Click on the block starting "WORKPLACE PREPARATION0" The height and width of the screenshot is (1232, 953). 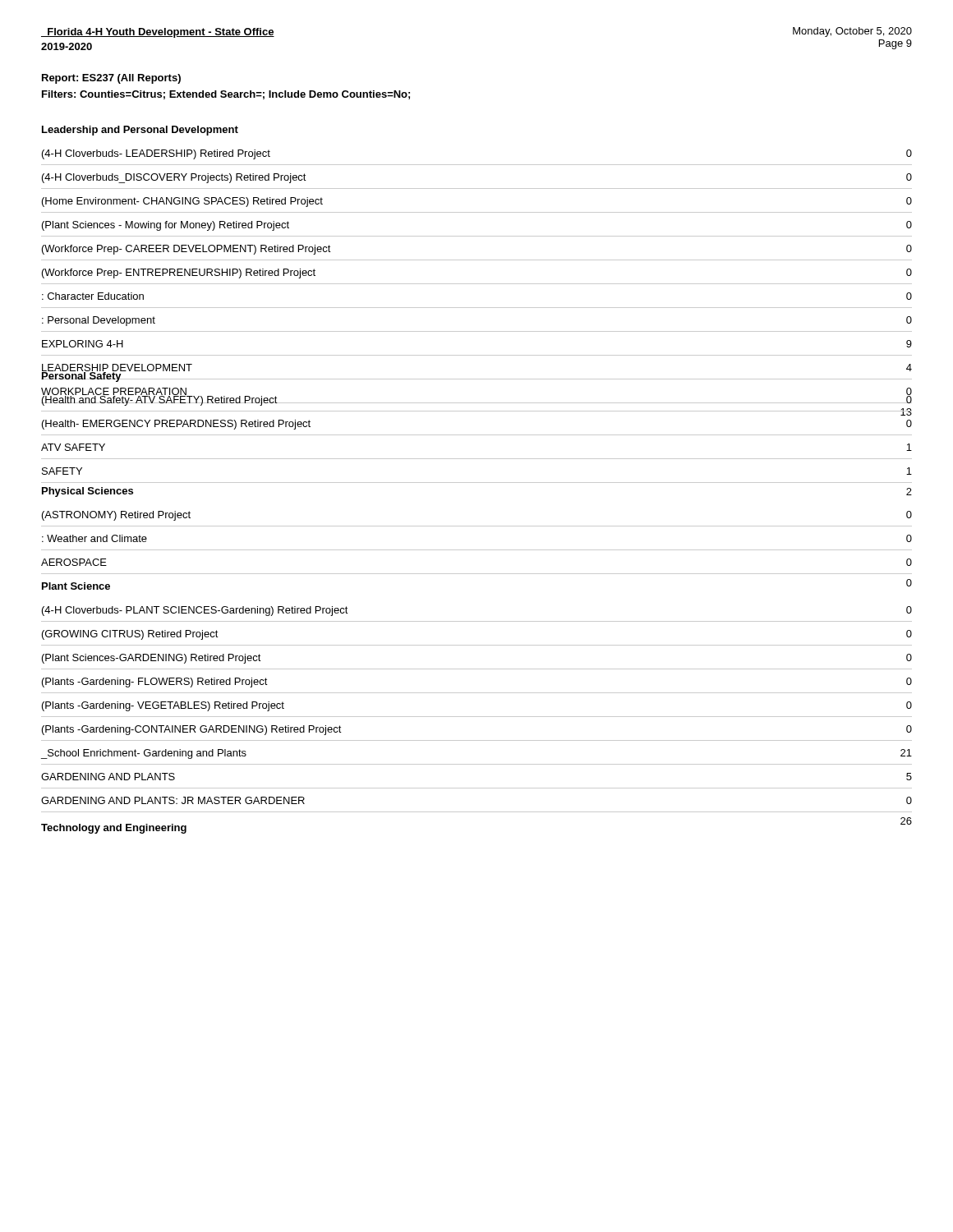(x=476, y=391)
